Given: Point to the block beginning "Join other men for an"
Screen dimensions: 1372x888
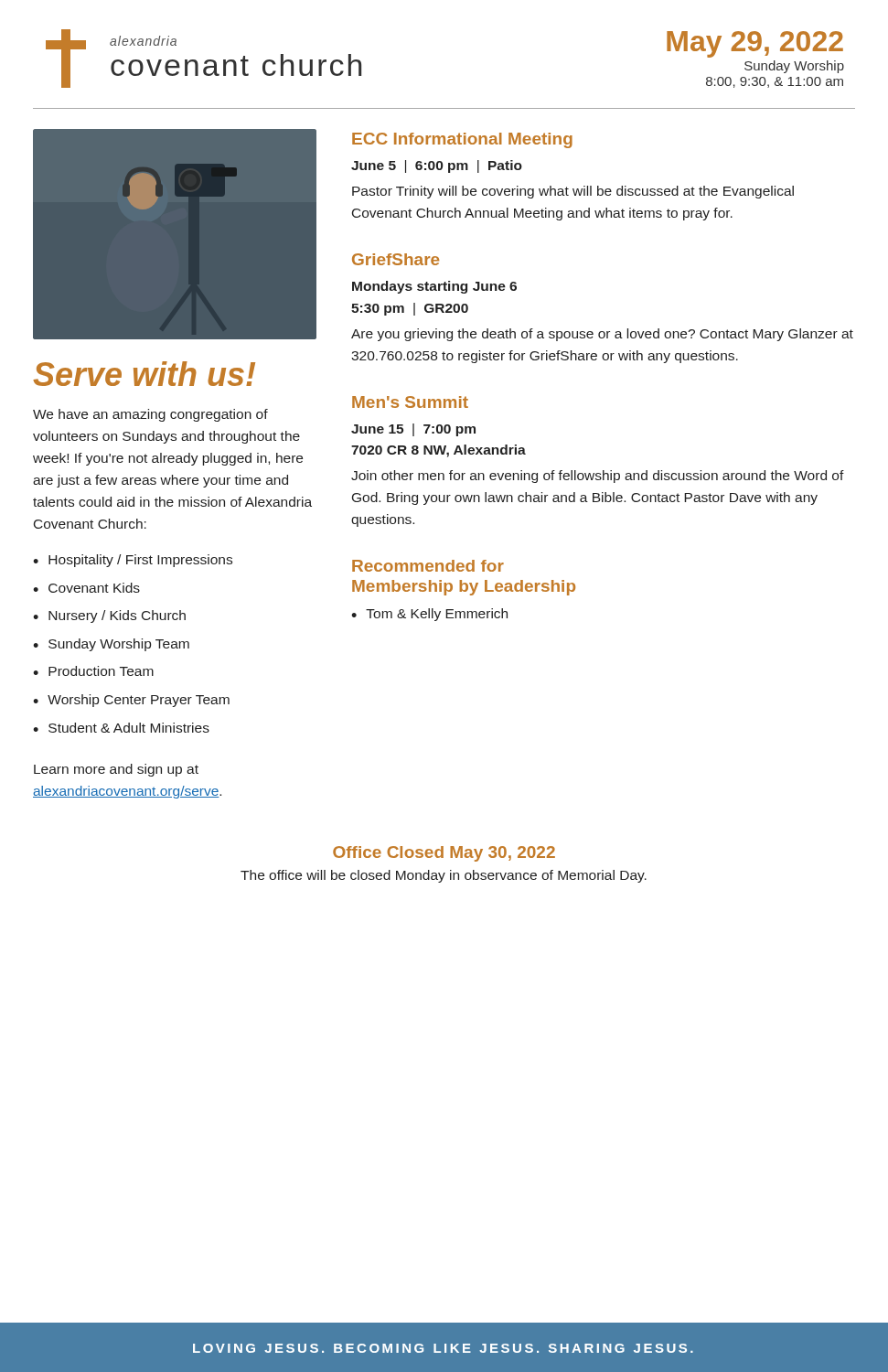Looking at the screenshot, I should (x=597, y=497).
